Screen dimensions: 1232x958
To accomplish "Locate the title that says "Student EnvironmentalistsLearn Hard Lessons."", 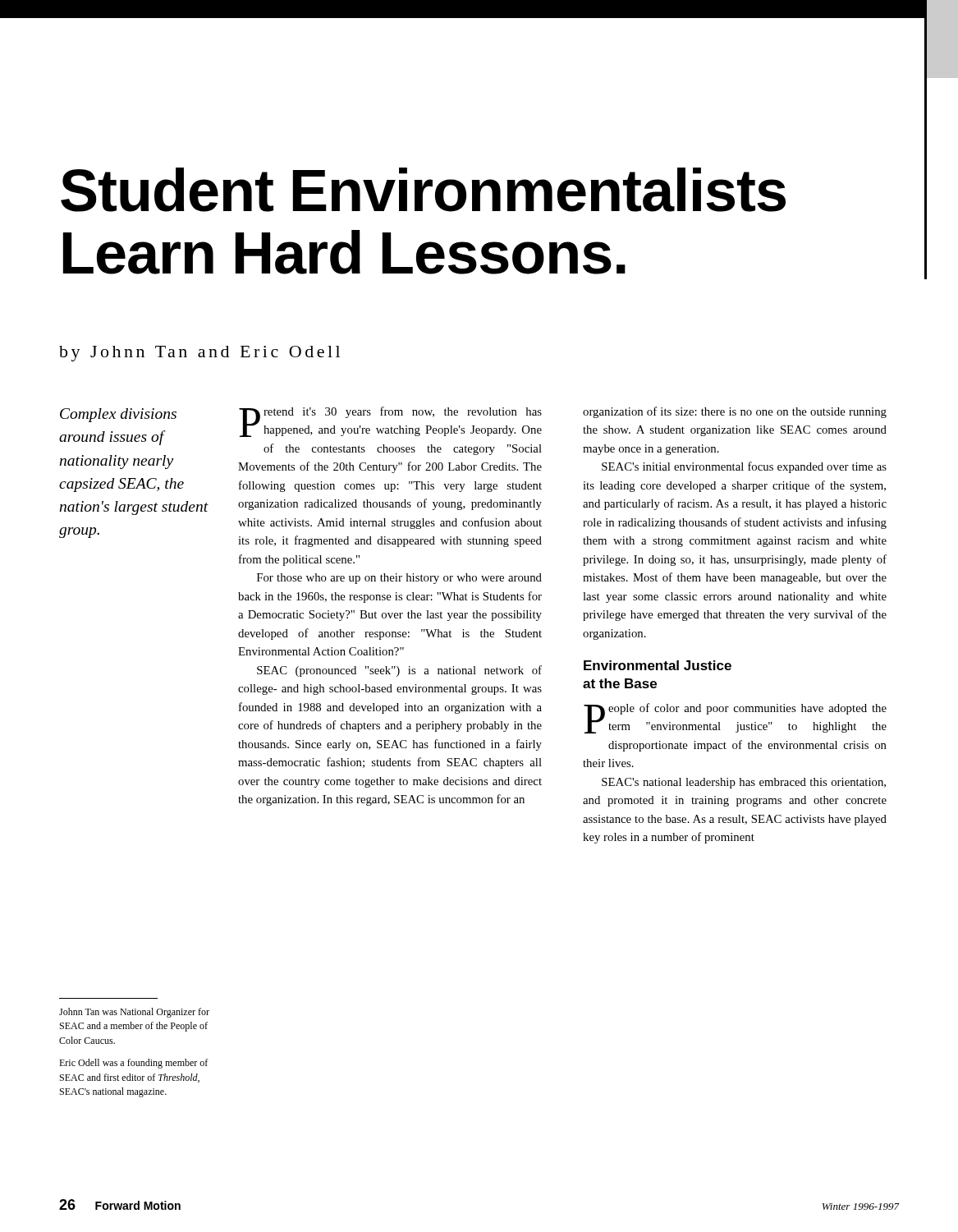I will pyautogui.click(x=461, y=222).
